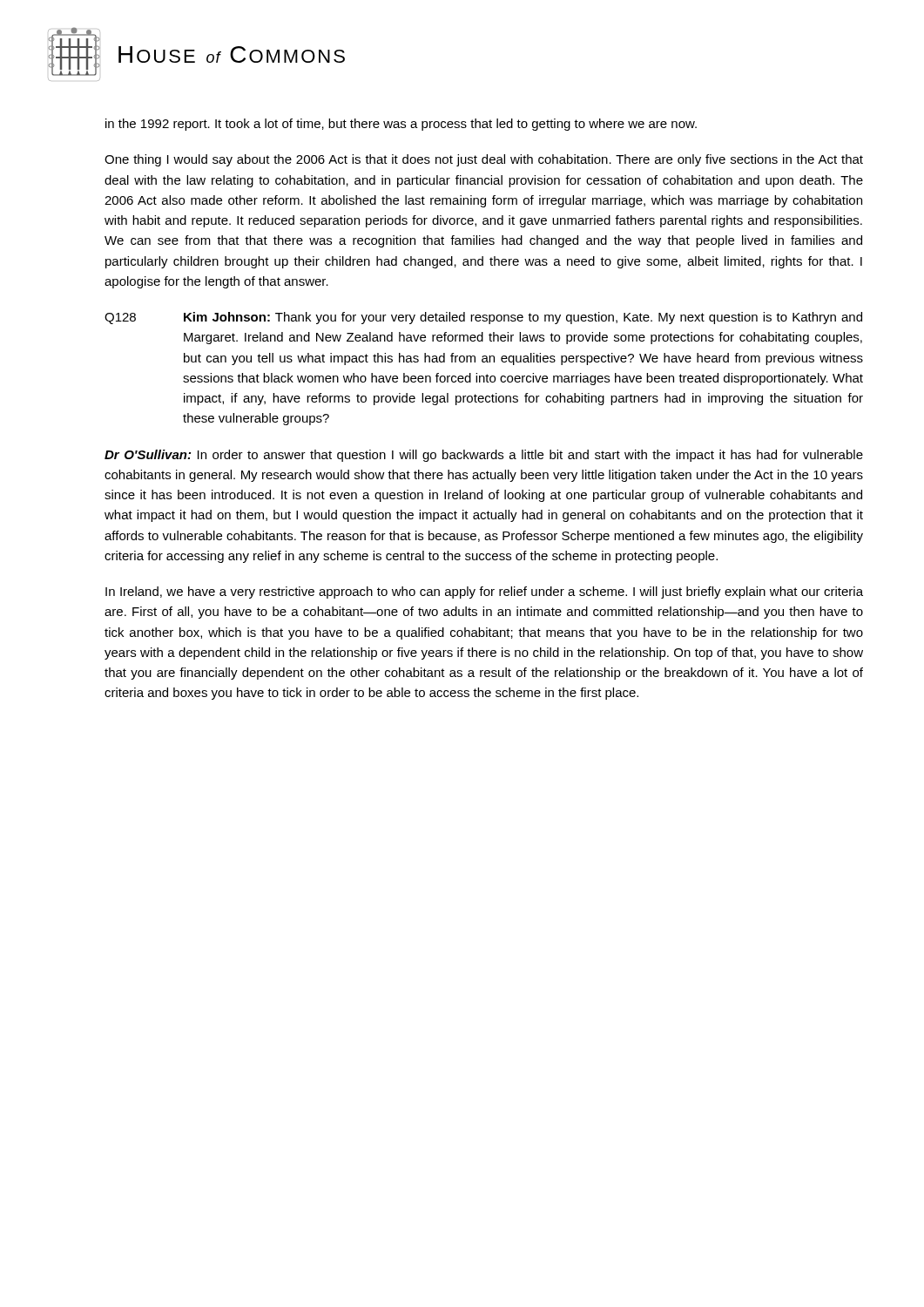The width and height of the screenshot is (924, 1307).
Task: Locate the block of text that opens with "in the 1992 report."
Action: 401,123
